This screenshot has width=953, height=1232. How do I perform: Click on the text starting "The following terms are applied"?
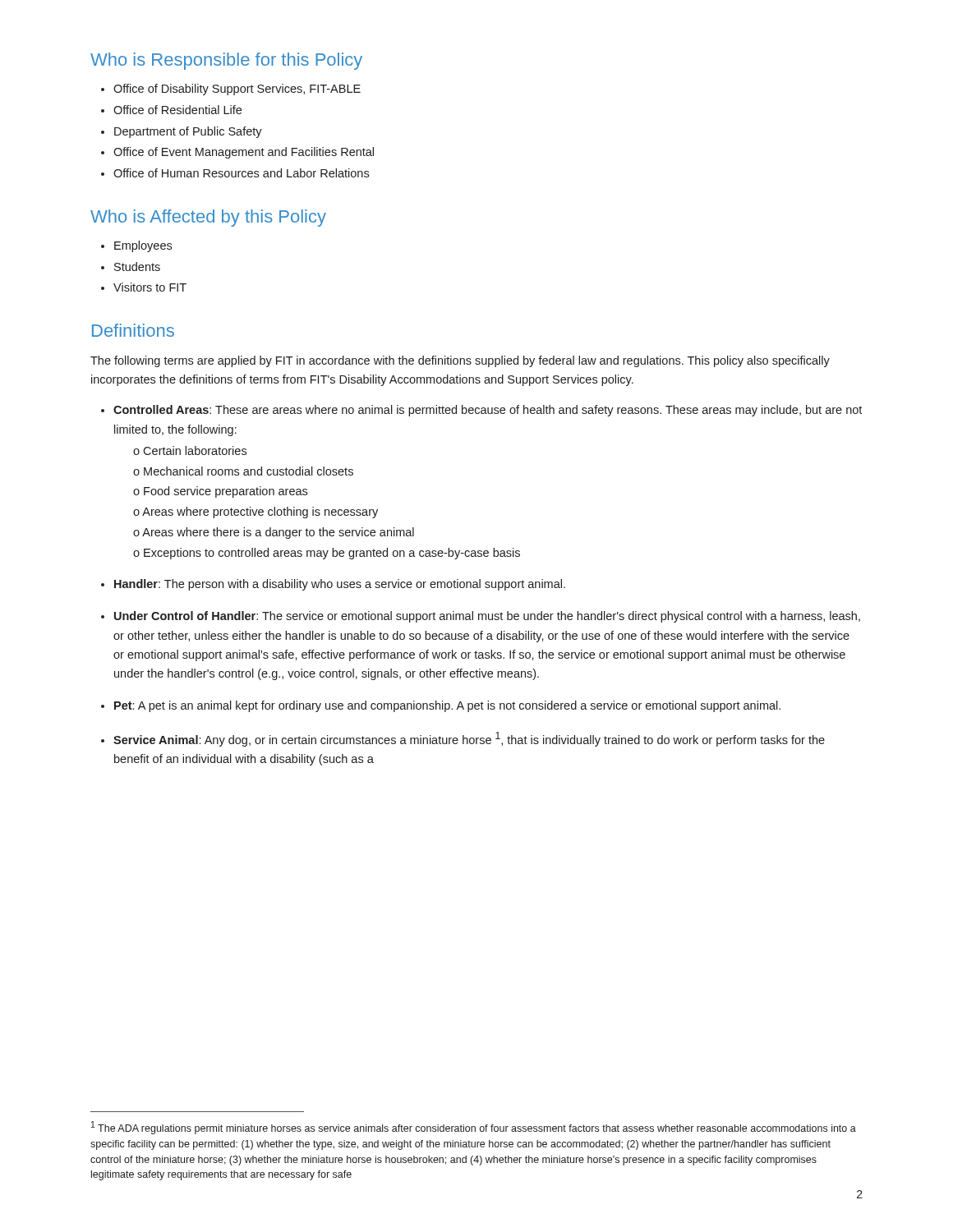476,371
